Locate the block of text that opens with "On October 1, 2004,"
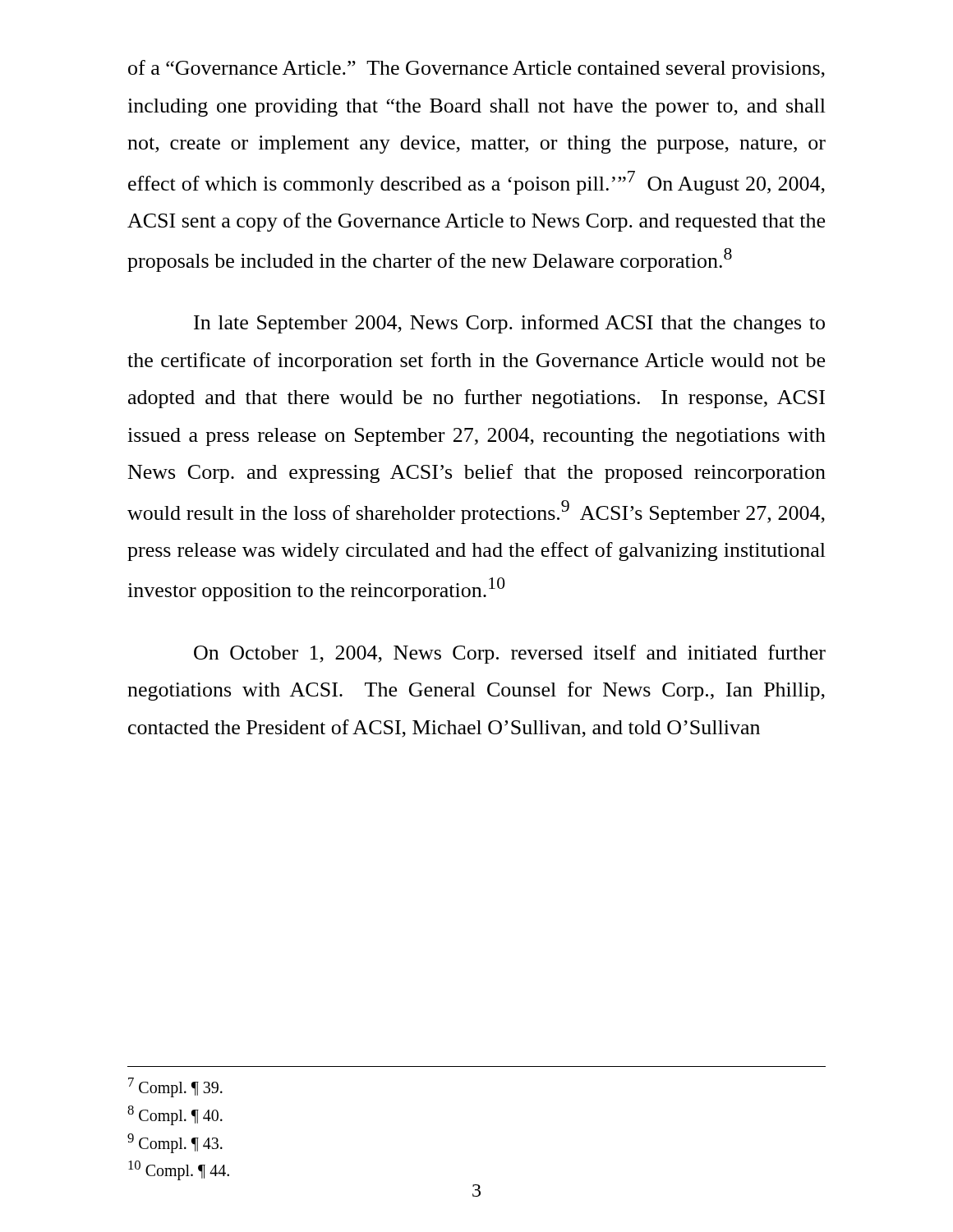Viewport: 953px width, 1232px height. tap(476, 690)
